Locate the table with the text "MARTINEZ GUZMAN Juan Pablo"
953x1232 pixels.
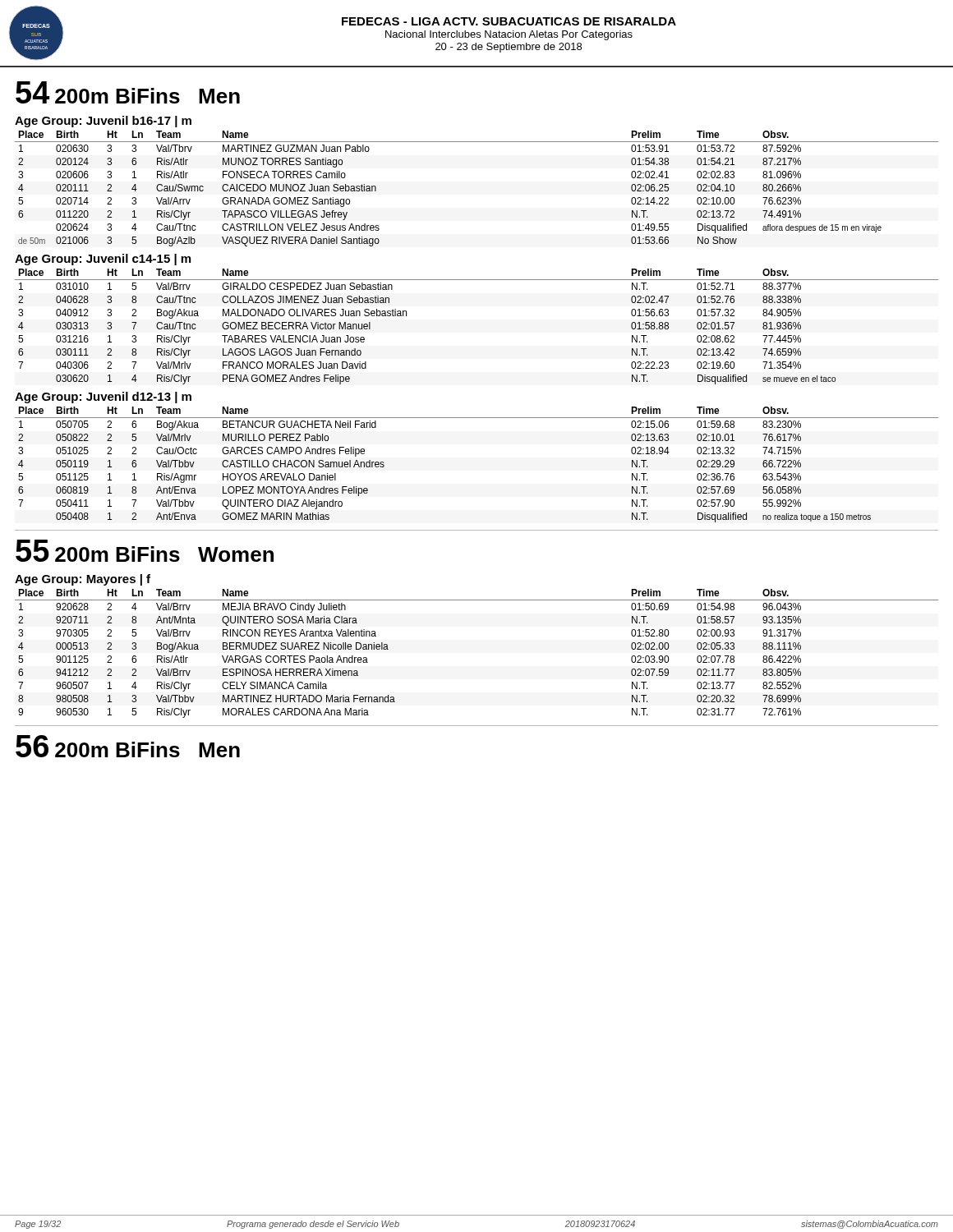[x=476, y=188]
